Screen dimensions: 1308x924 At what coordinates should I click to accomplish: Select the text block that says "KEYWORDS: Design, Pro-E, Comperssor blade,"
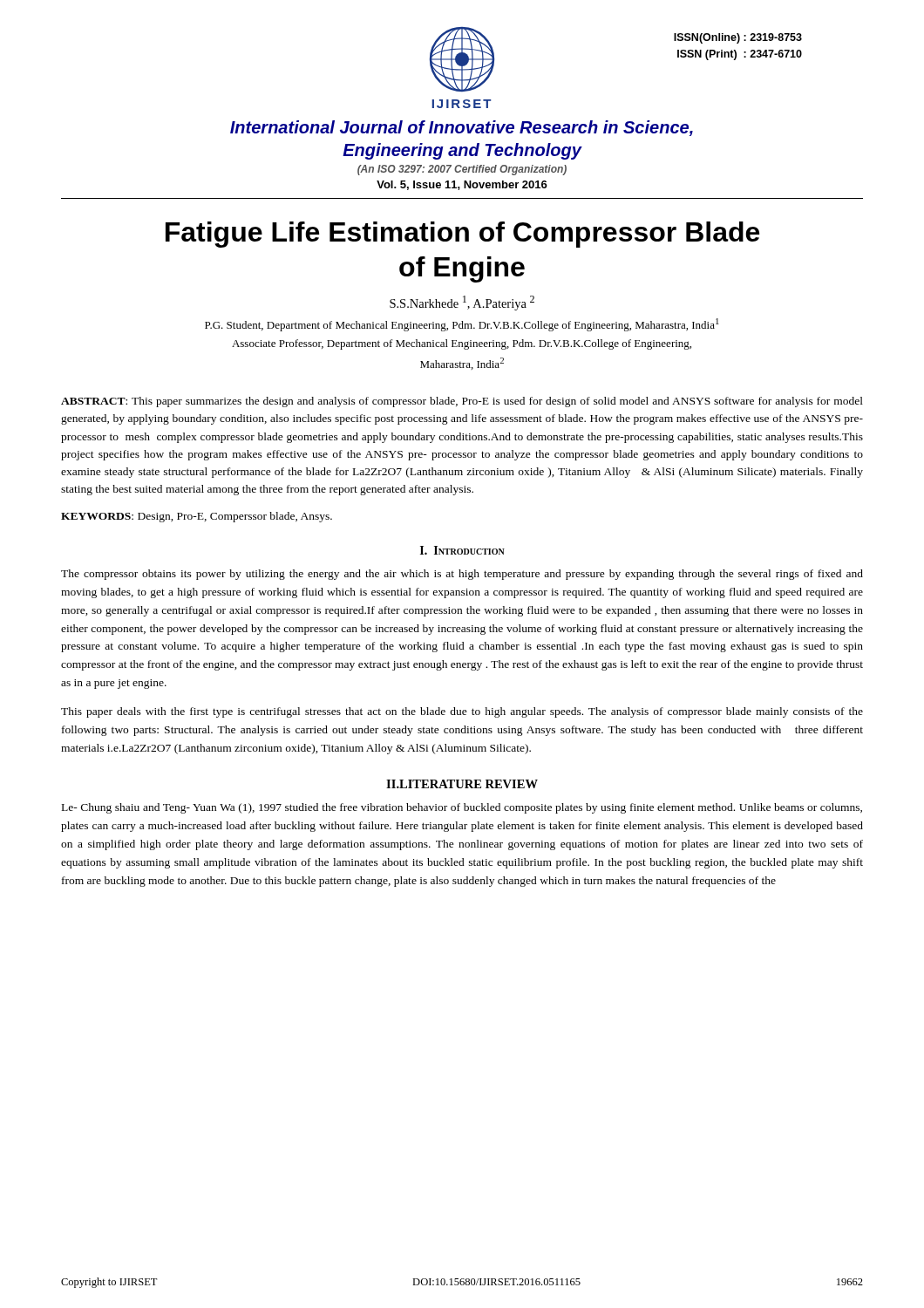click(197, 515)
